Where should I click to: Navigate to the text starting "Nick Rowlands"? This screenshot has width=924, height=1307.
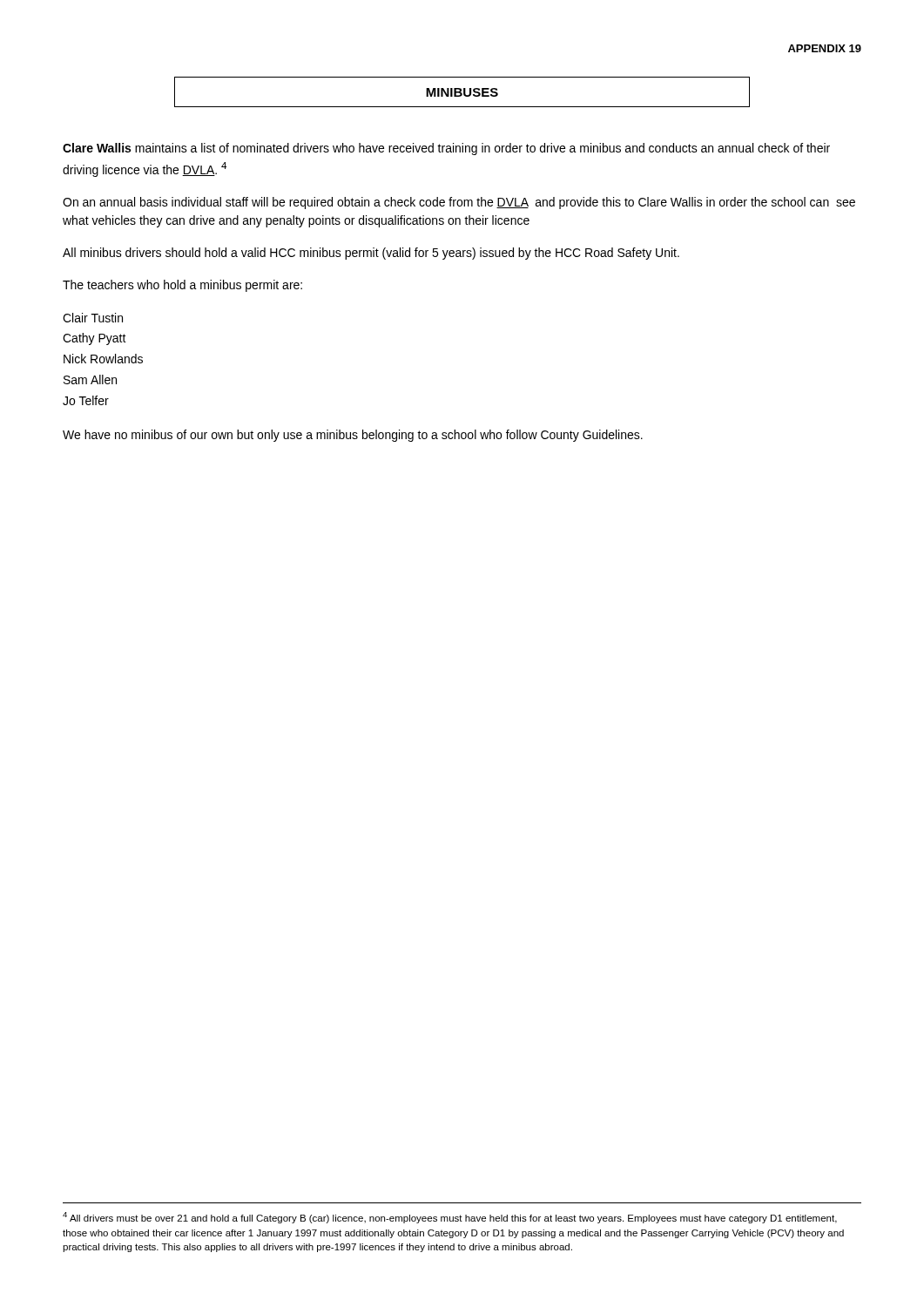pos(103,359)
